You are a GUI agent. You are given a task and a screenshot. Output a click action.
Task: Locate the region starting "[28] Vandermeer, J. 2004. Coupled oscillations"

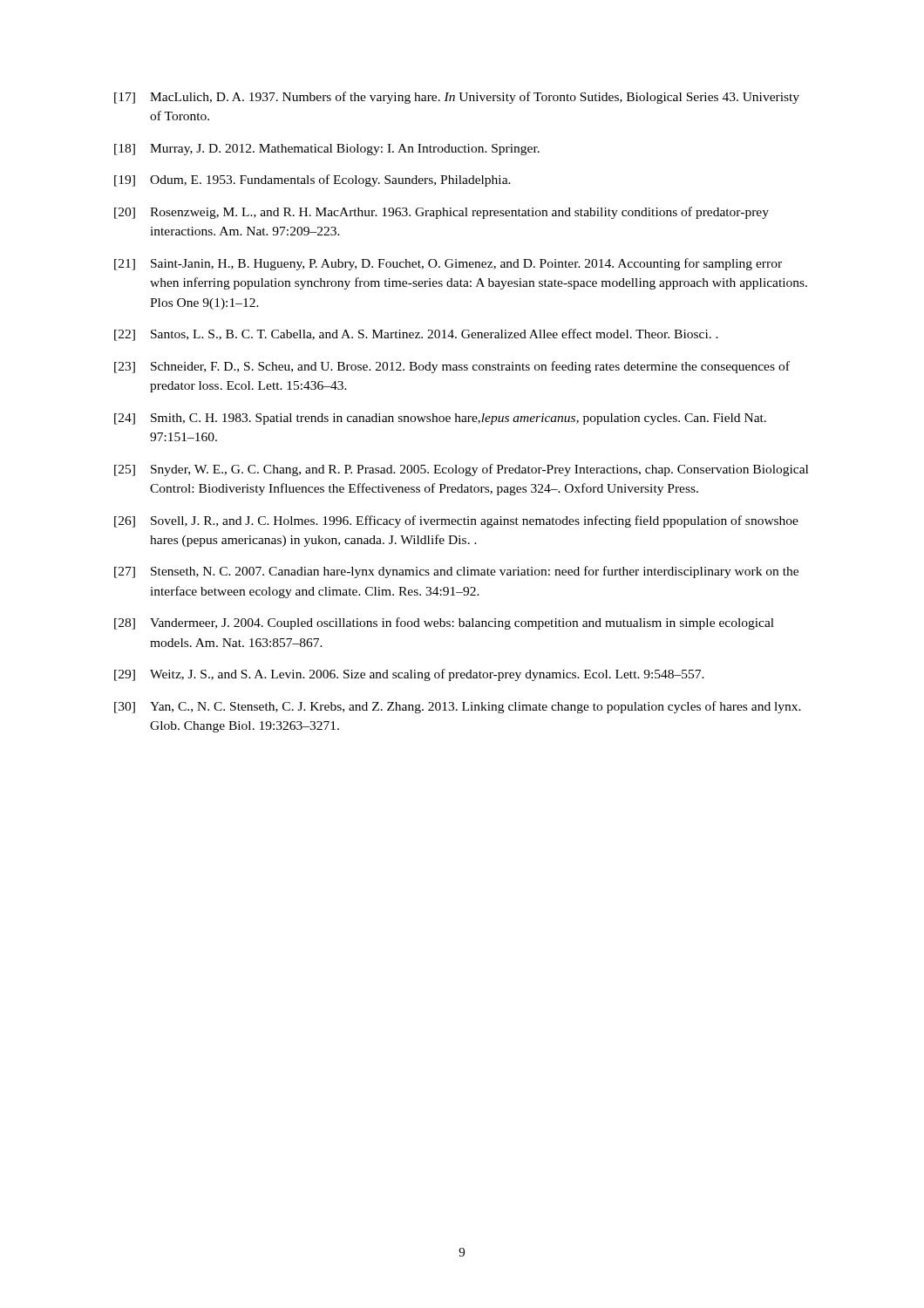pos(462,633)
